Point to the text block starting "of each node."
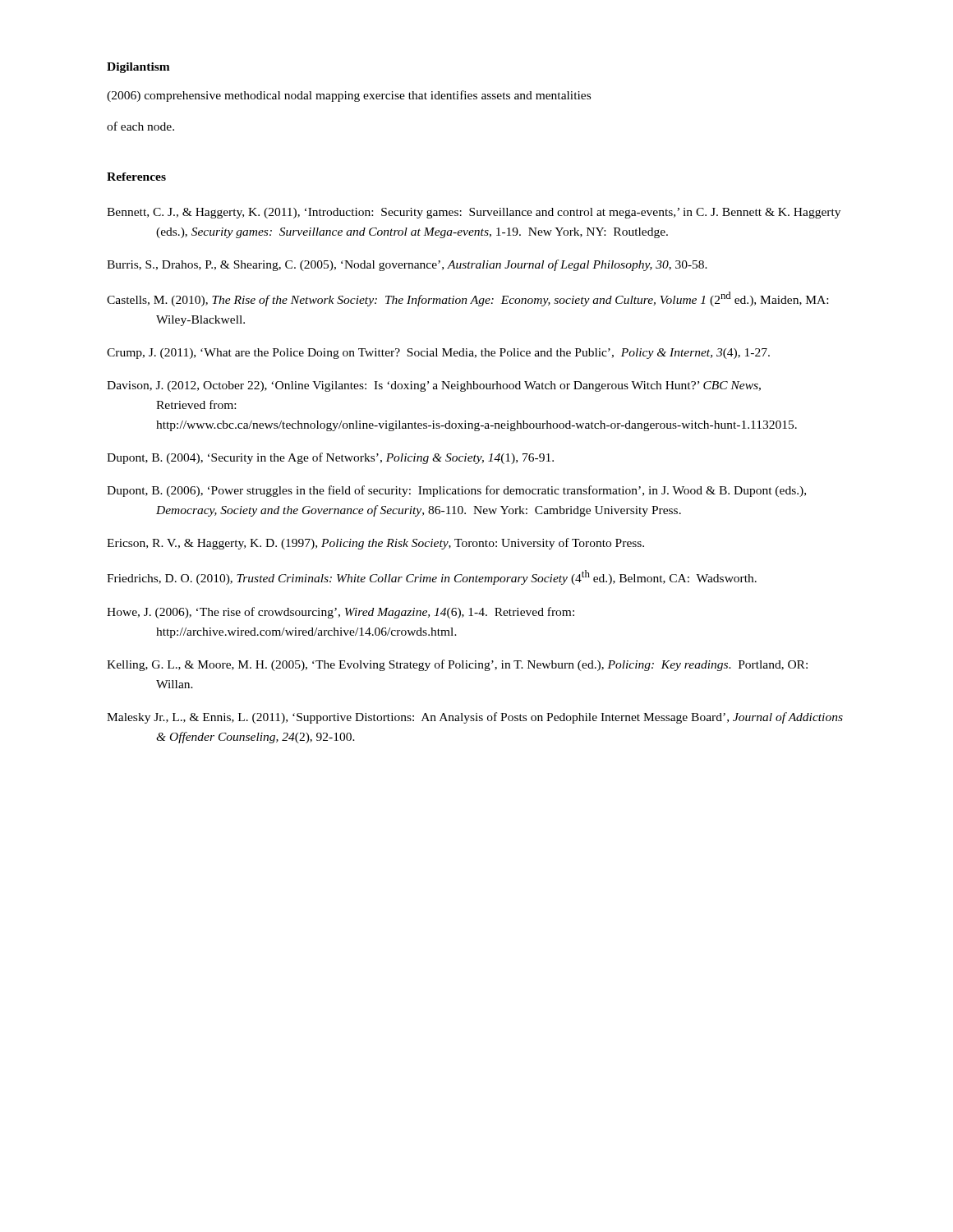 pyautogui.click(x=141, y=126)
